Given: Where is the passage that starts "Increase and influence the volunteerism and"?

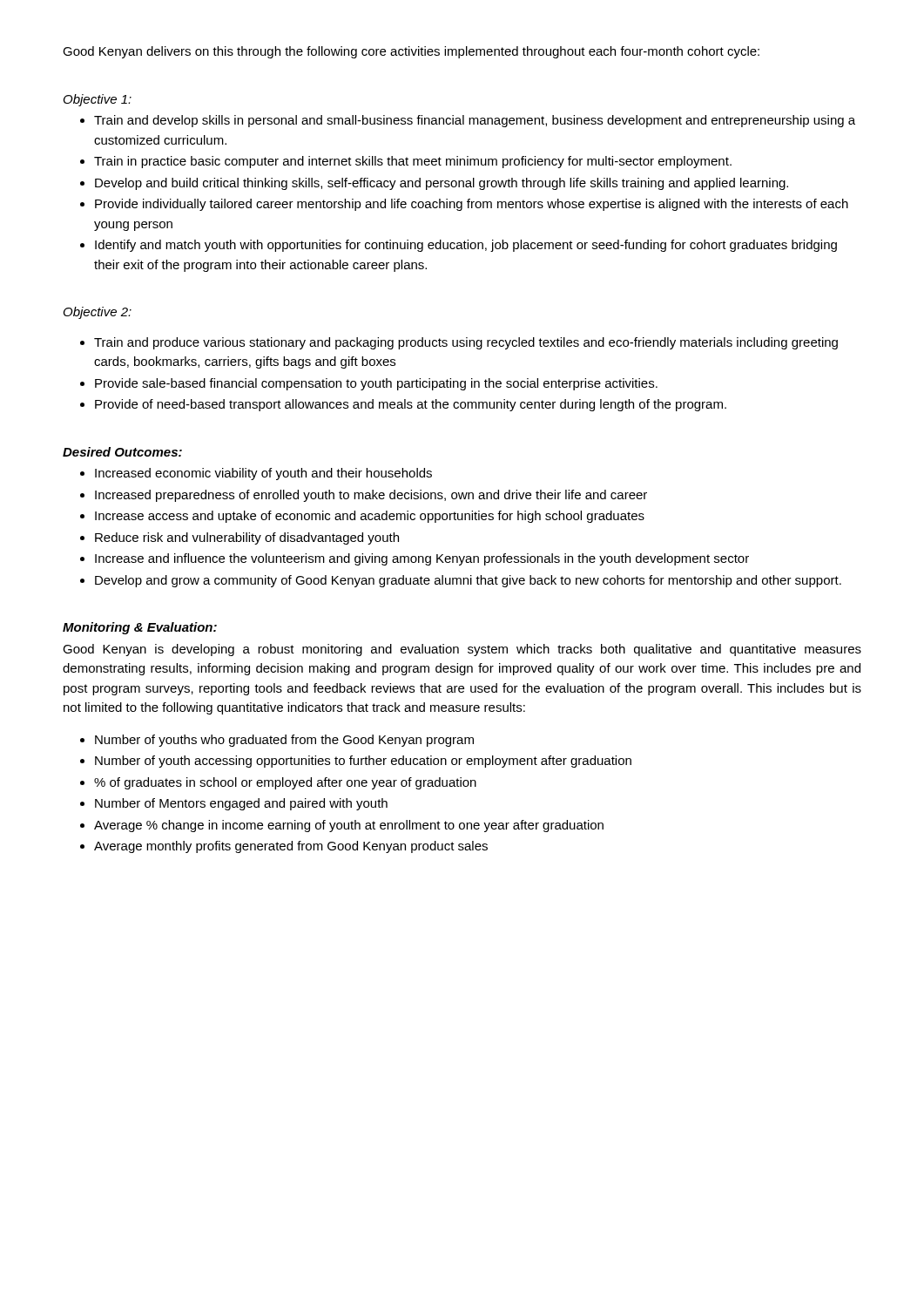Looking at the screenshot, I should [478, 559].
